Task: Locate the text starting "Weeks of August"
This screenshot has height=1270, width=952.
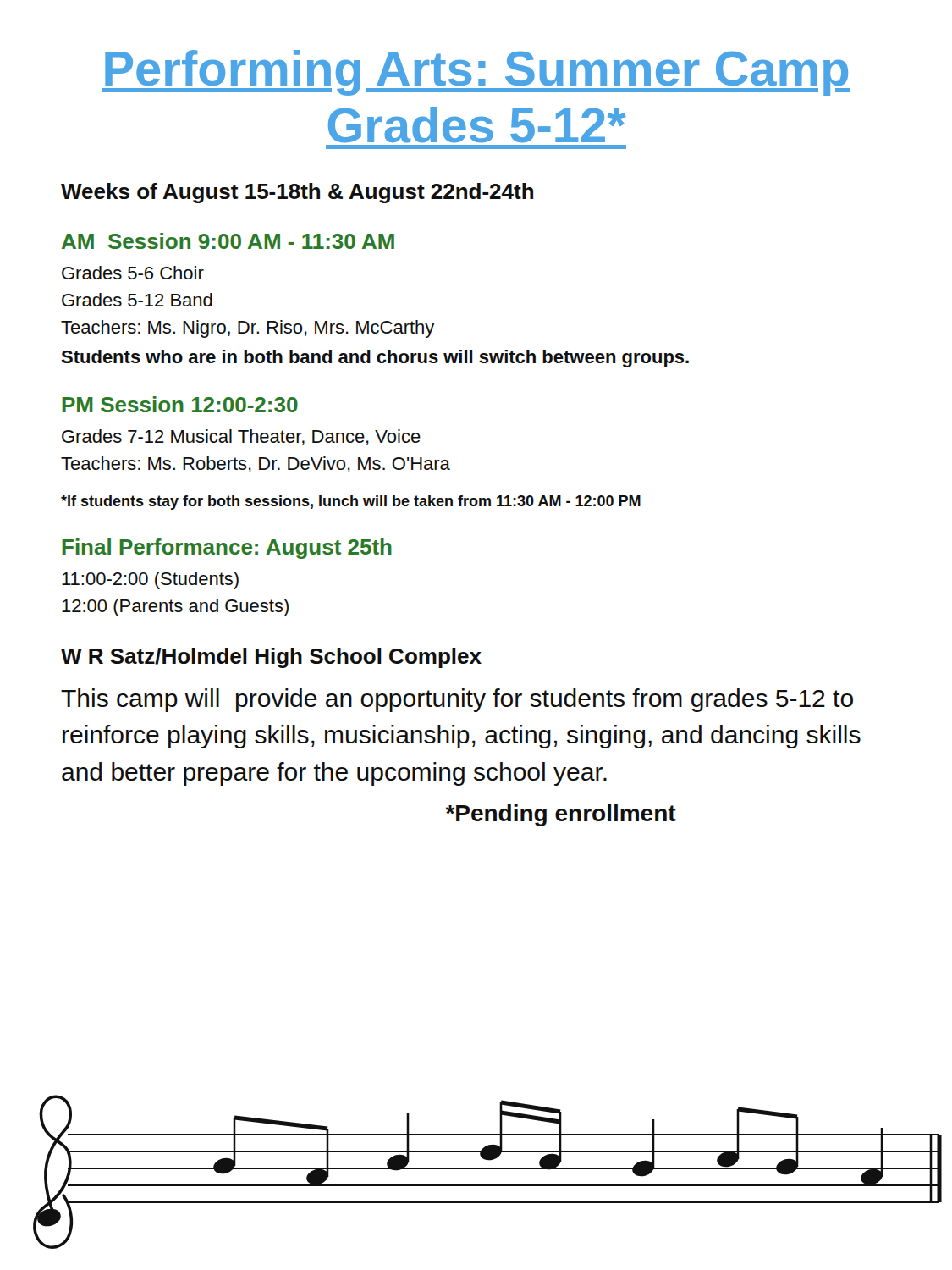Action: pyautogui.click(x=298, y=192)
